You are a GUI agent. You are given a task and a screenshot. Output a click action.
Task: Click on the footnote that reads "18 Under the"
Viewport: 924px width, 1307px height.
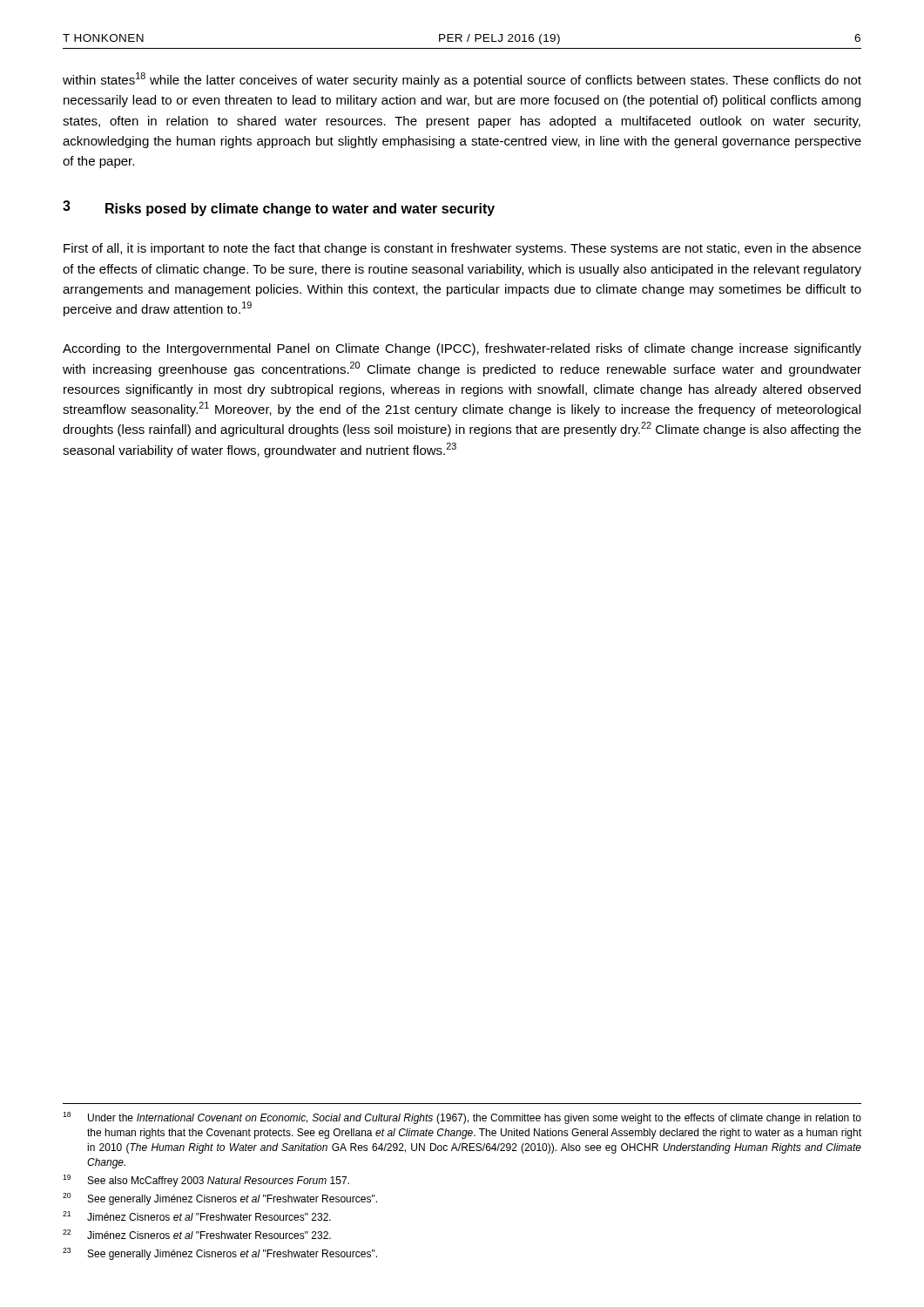462,1140
